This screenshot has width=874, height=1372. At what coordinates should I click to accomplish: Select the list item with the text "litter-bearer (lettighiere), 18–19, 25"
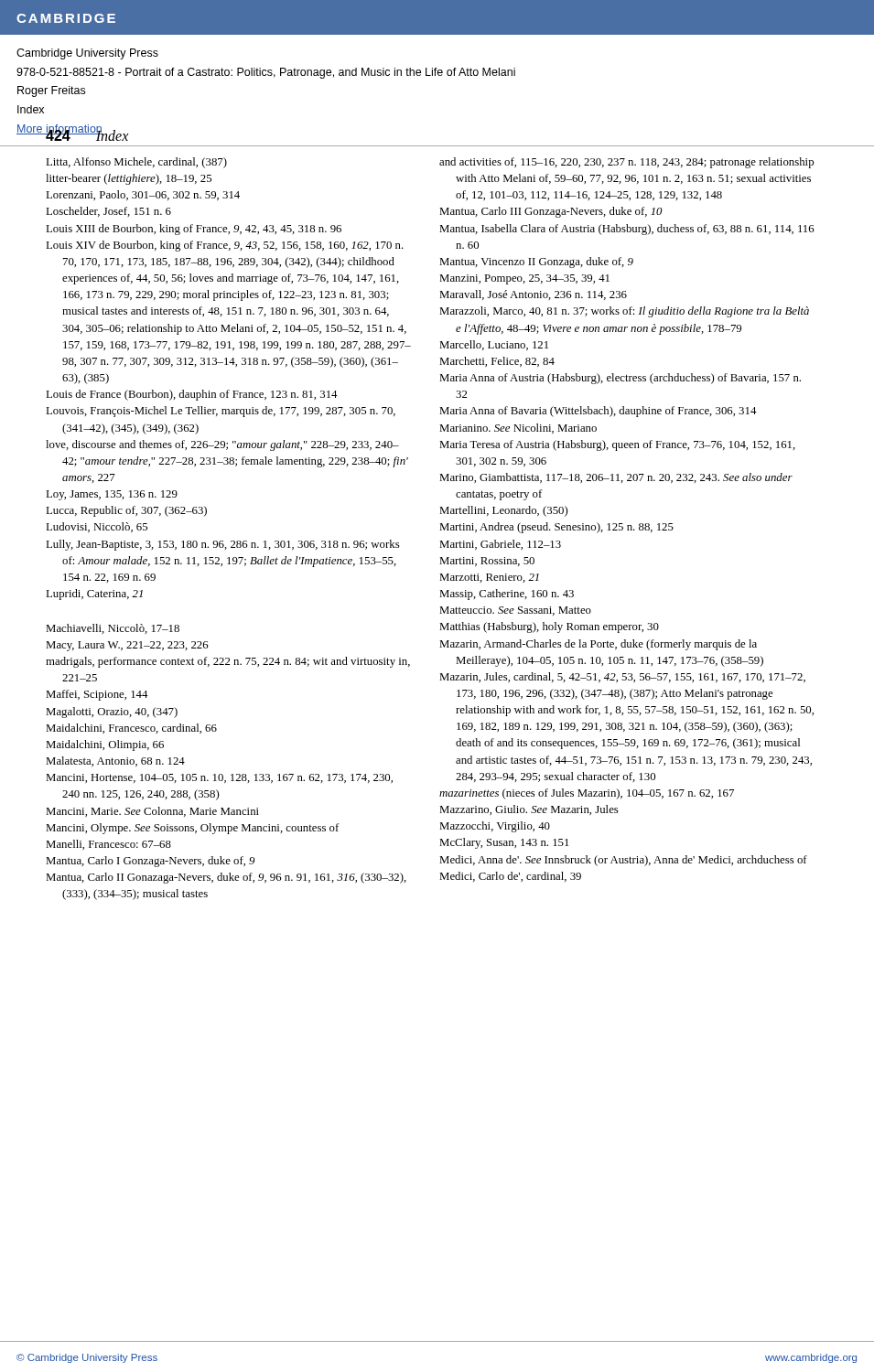pyautogui.click(x=129, y=178)
